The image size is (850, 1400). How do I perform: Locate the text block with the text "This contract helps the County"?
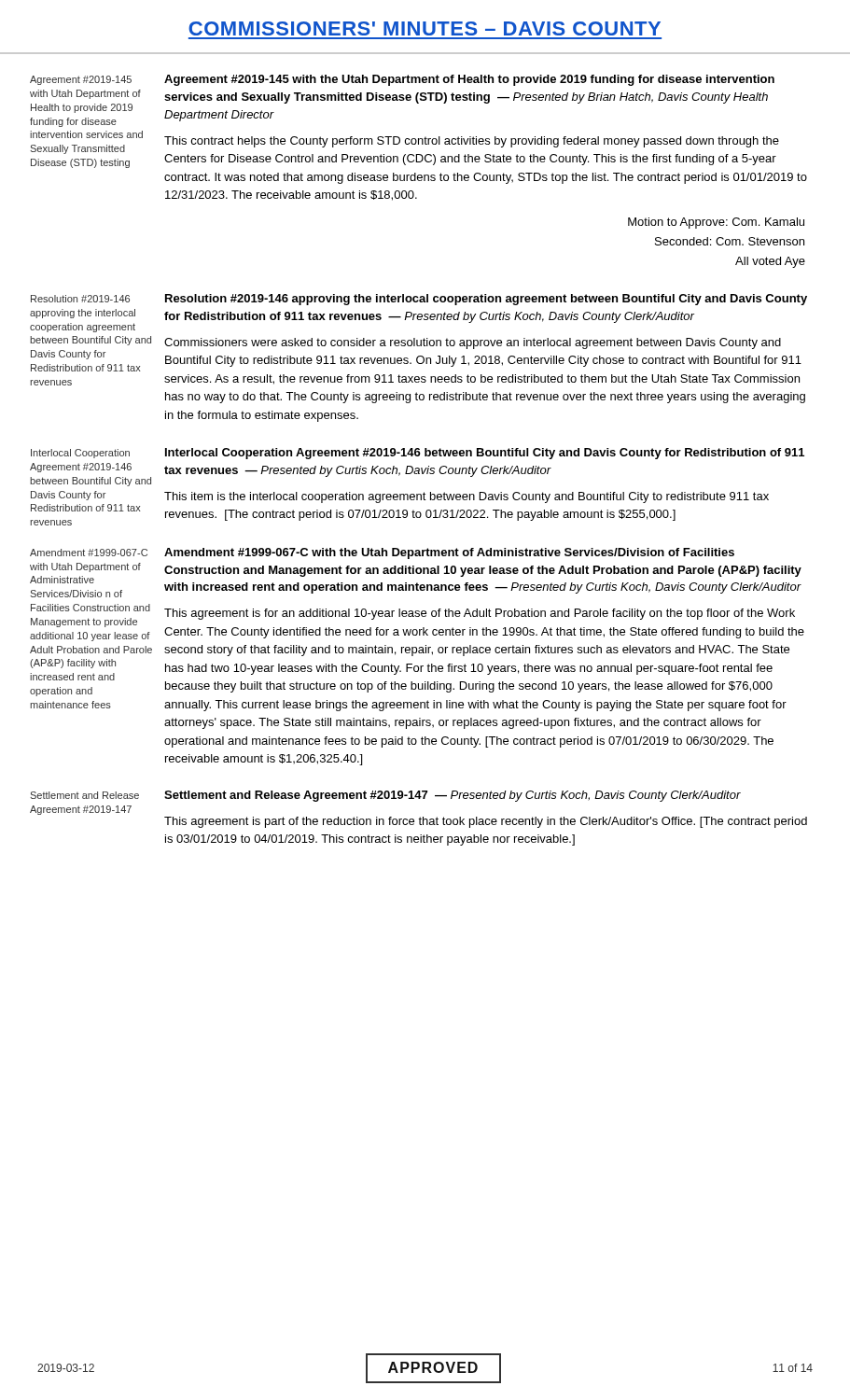click(x=486, y=167)
